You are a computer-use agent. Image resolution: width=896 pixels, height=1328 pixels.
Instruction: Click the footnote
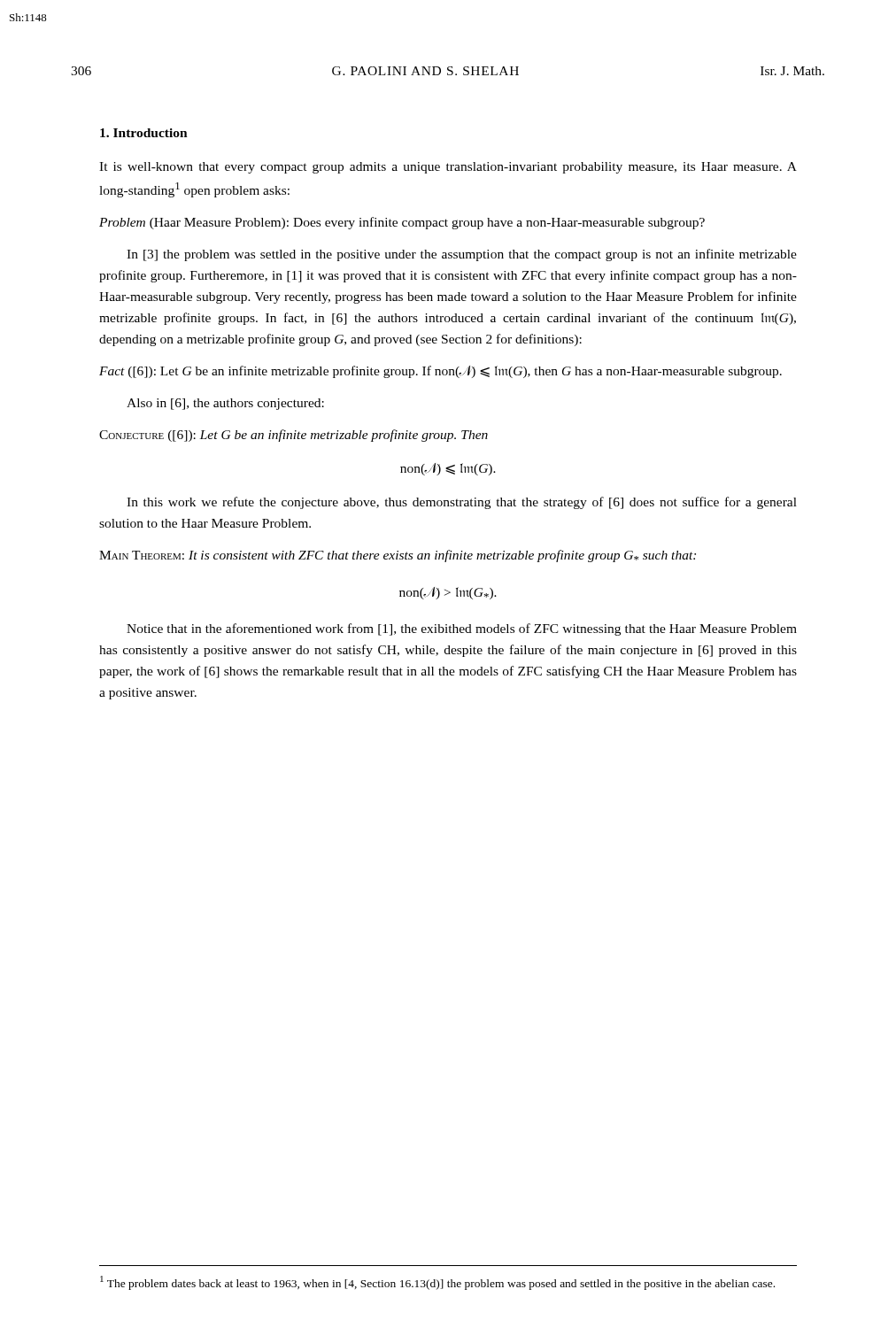pyautogui.click(x=448, y=1282)
